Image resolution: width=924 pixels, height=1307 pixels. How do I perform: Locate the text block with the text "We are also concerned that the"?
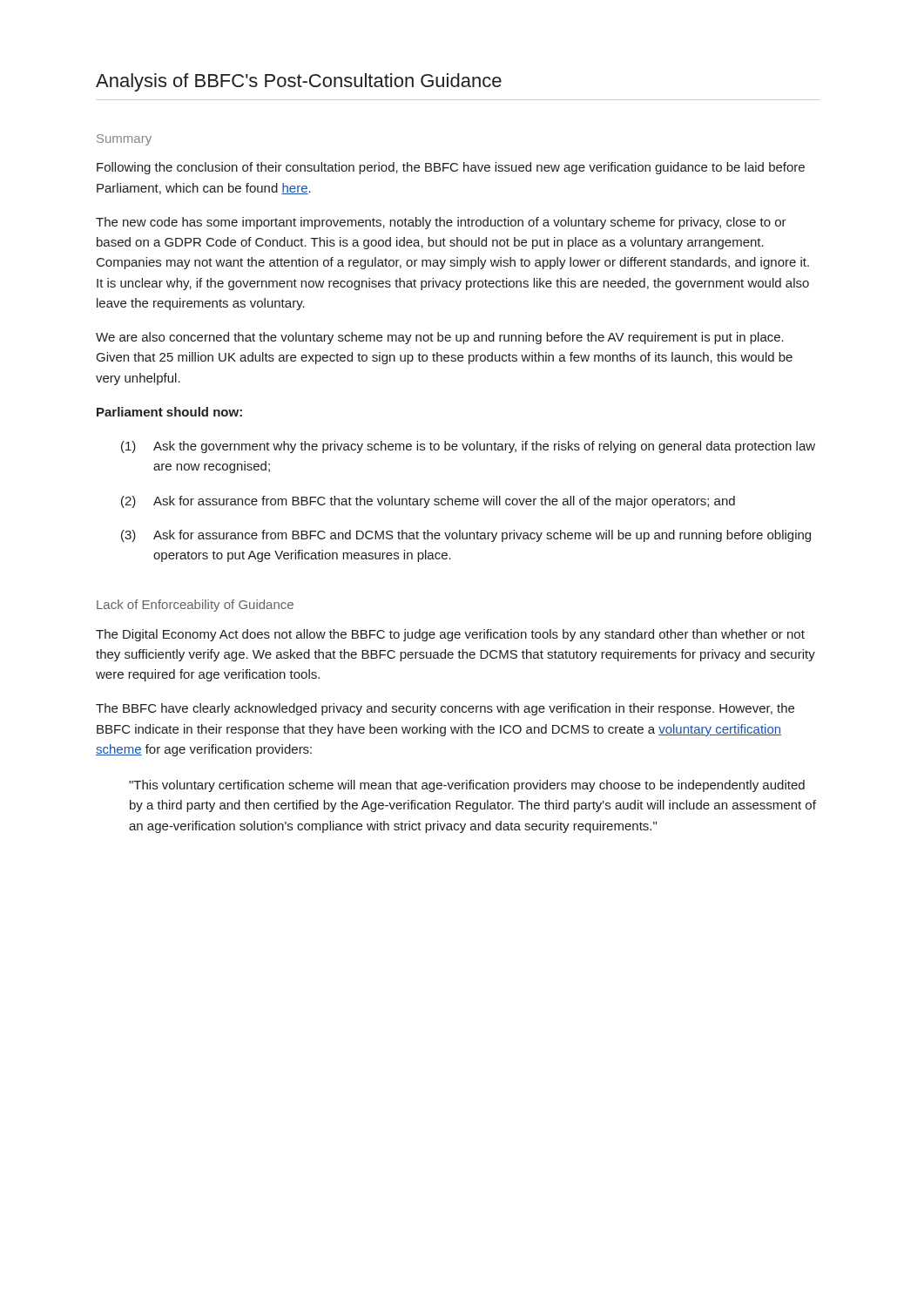[x=458, y=357]
